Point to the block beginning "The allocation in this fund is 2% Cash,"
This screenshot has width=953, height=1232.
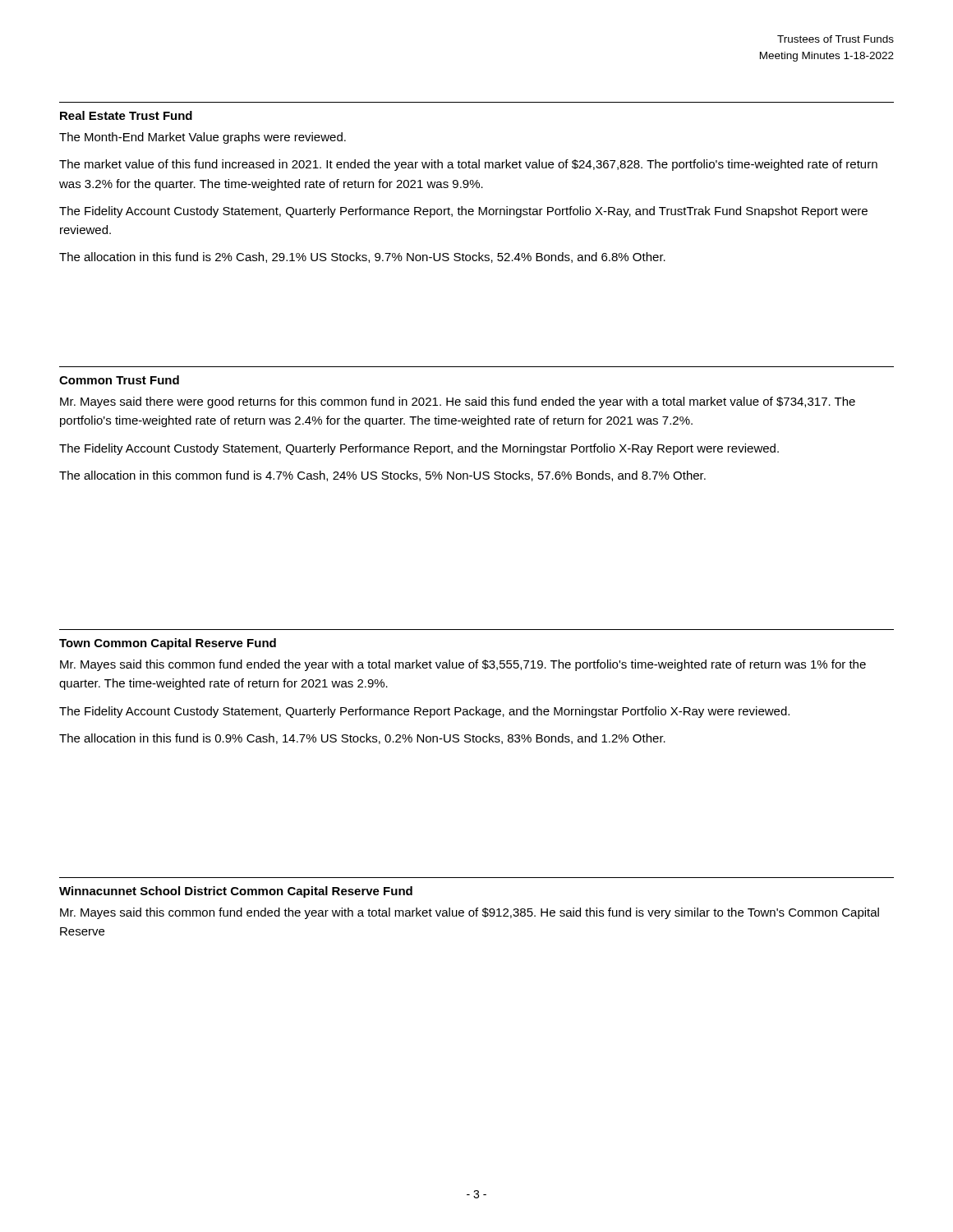coord(363,257)
